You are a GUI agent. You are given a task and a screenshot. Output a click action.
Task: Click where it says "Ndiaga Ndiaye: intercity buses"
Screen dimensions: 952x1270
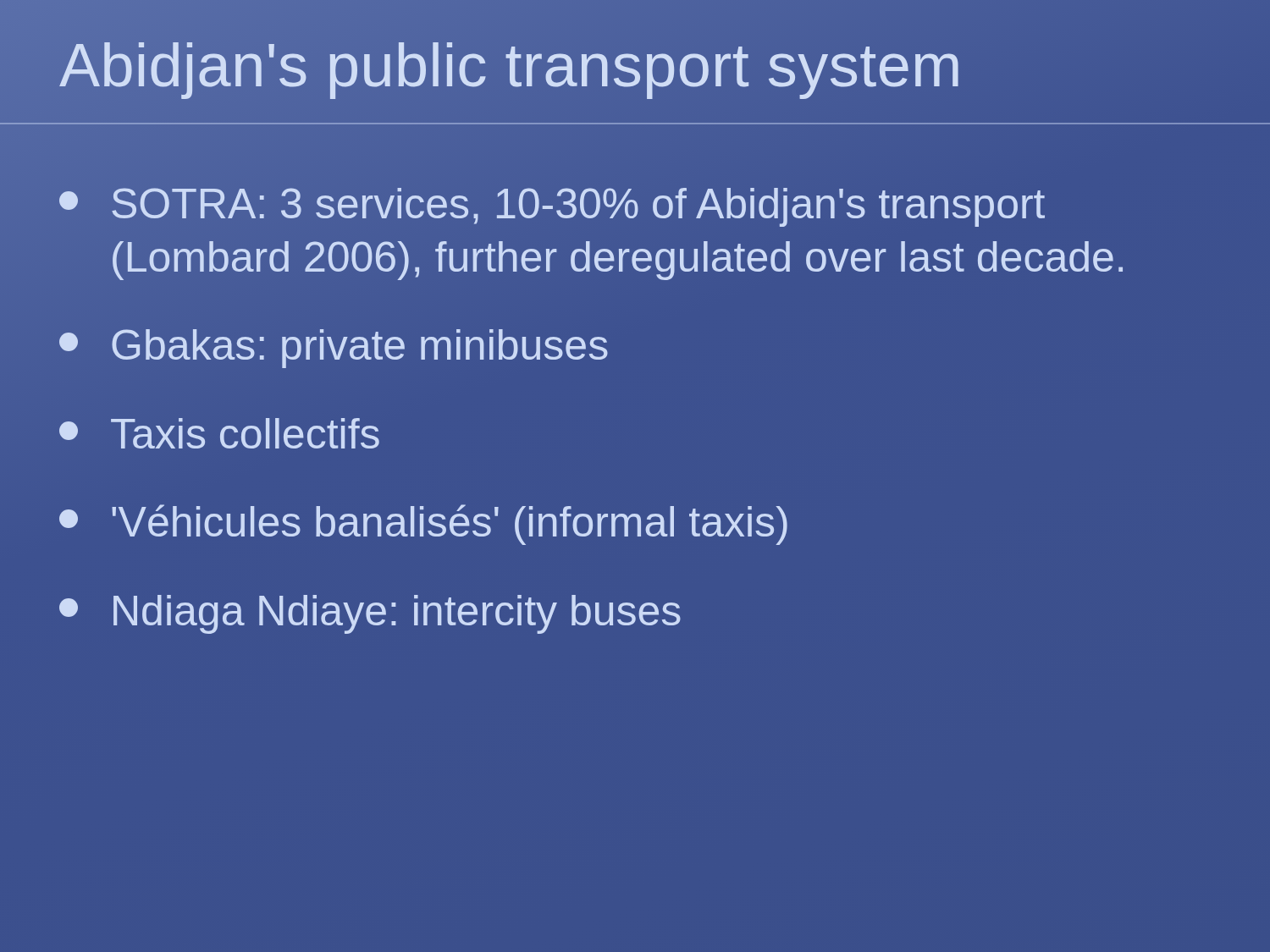(635, 611)
